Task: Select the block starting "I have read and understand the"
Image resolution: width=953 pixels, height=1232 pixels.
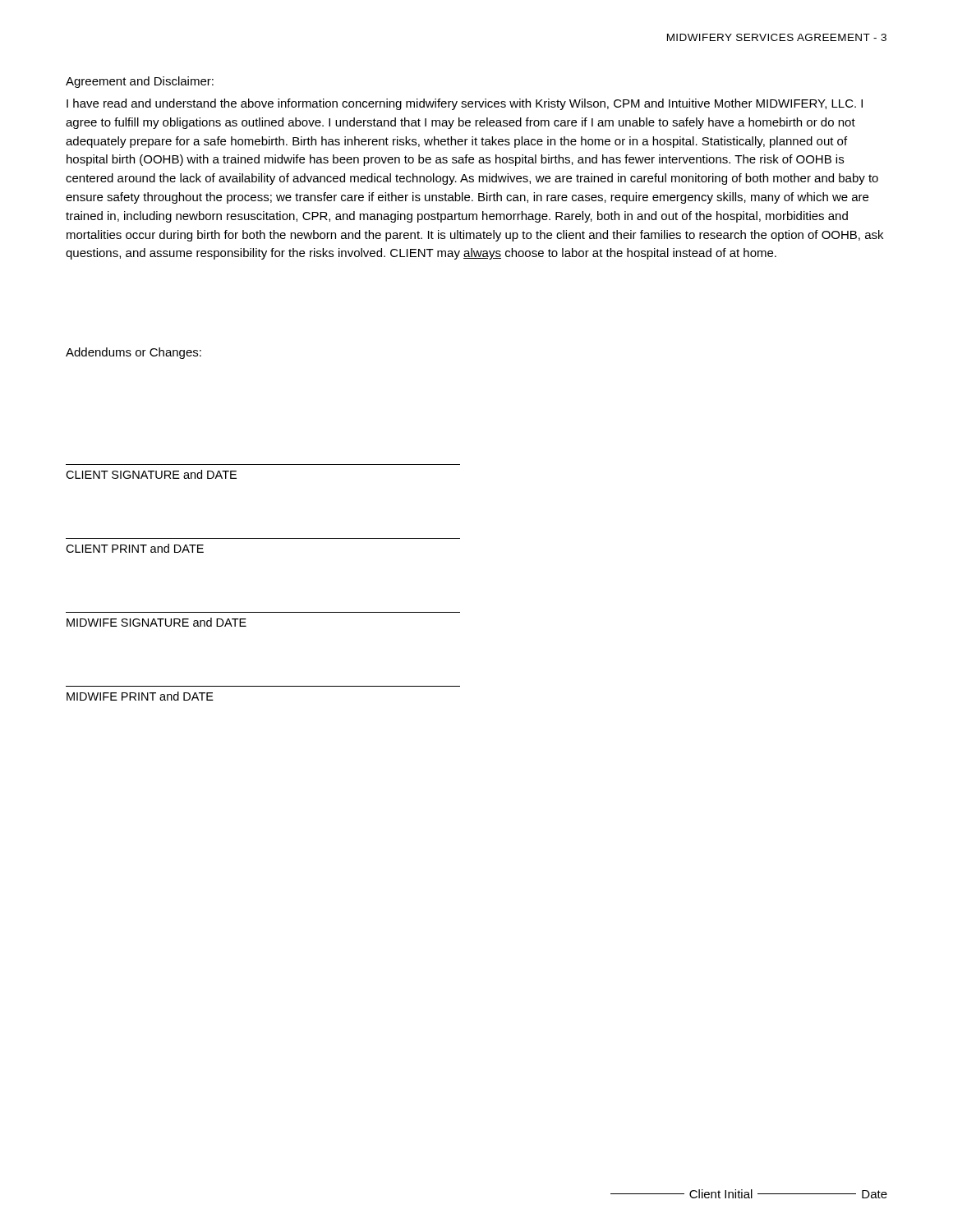Action: 475,178
